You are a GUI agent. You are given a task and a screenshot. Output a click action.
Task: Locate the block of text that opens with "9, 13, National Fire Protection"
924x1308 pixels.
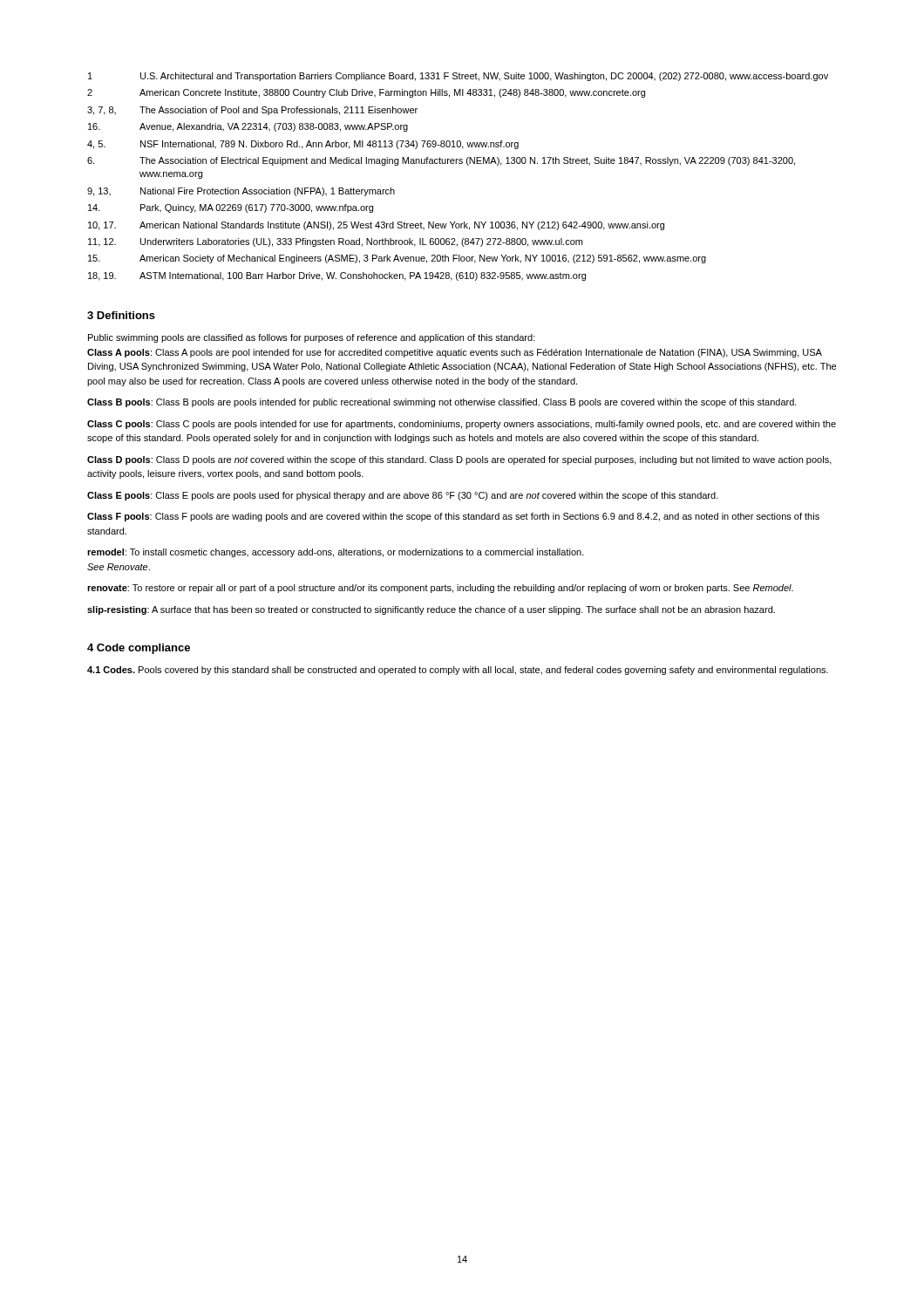click(241, 192)
